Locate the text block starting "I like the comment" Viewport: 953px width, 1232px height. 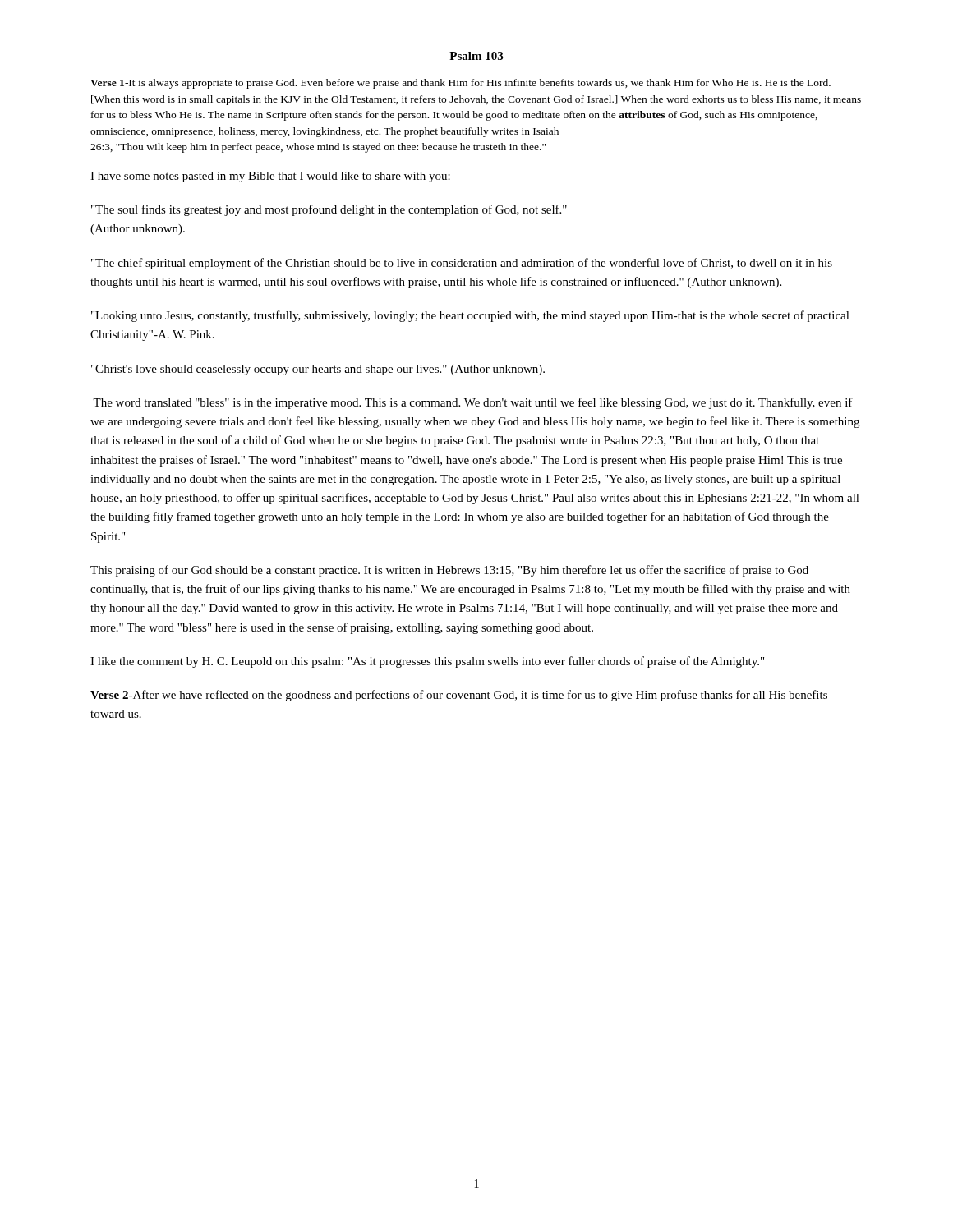click(428, 661)
